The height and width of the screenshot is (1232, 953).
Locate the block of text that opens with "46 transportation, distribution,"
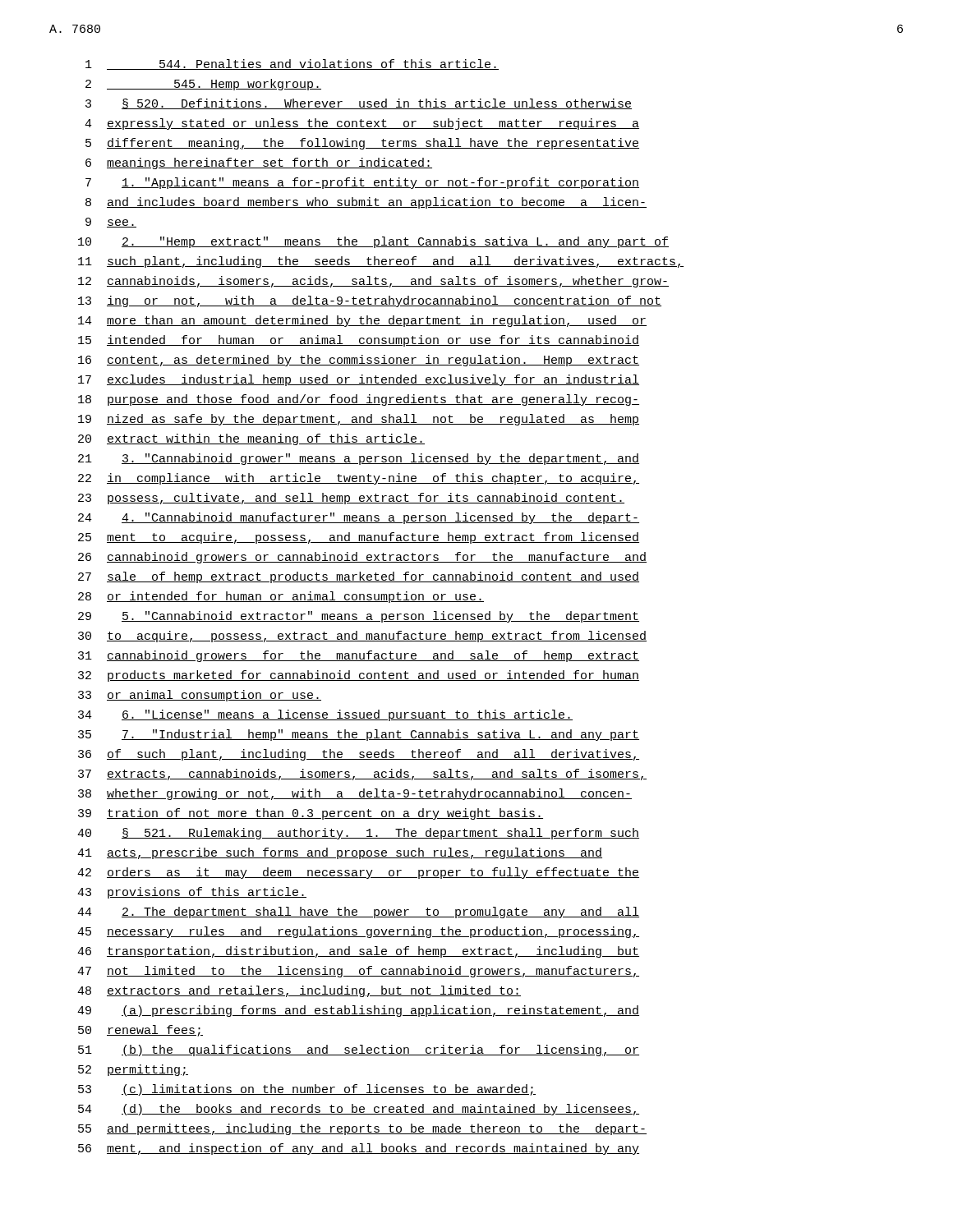(476, 952)
